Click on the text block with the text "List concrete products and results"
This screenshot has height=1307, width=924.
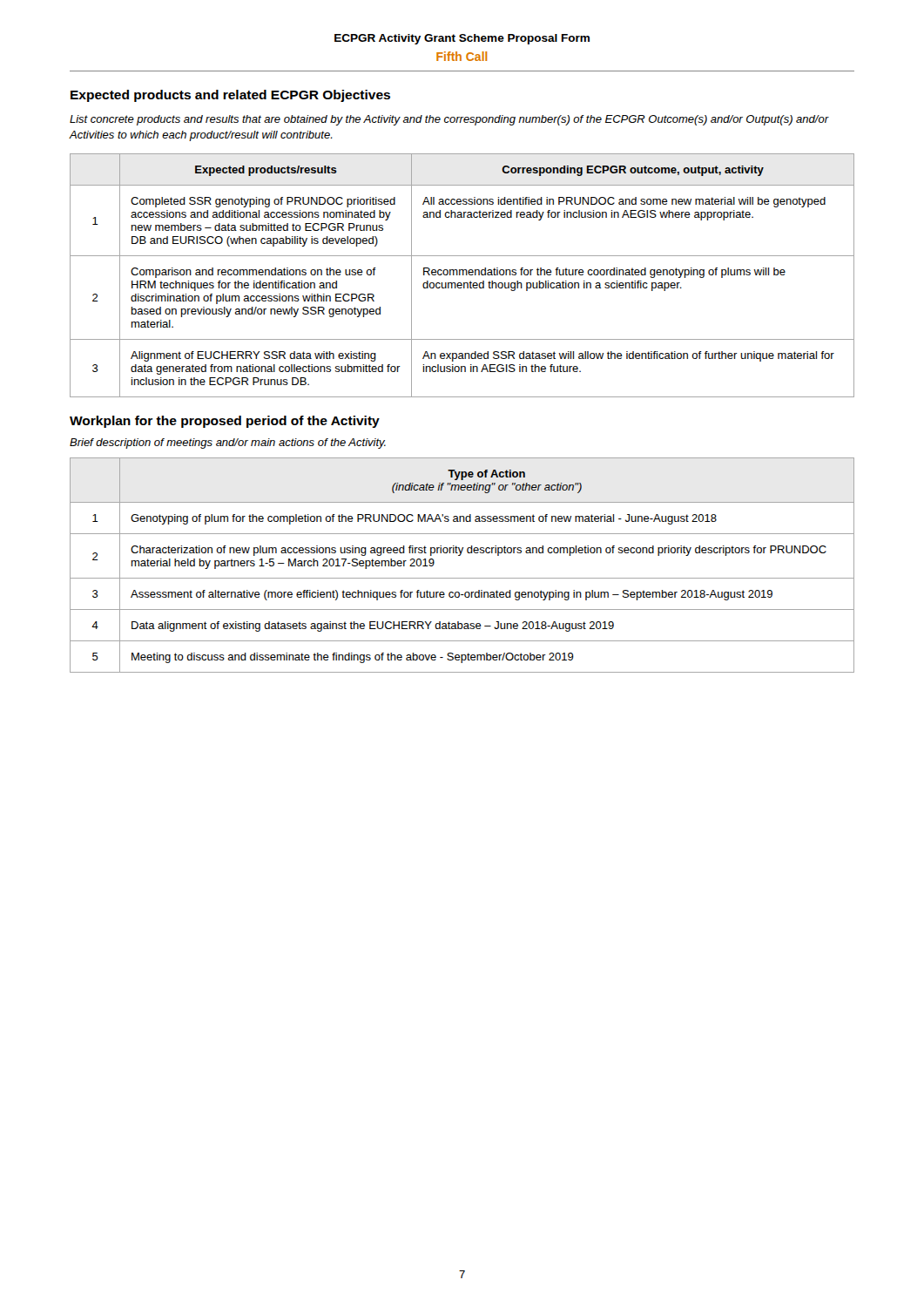point(449,127)
